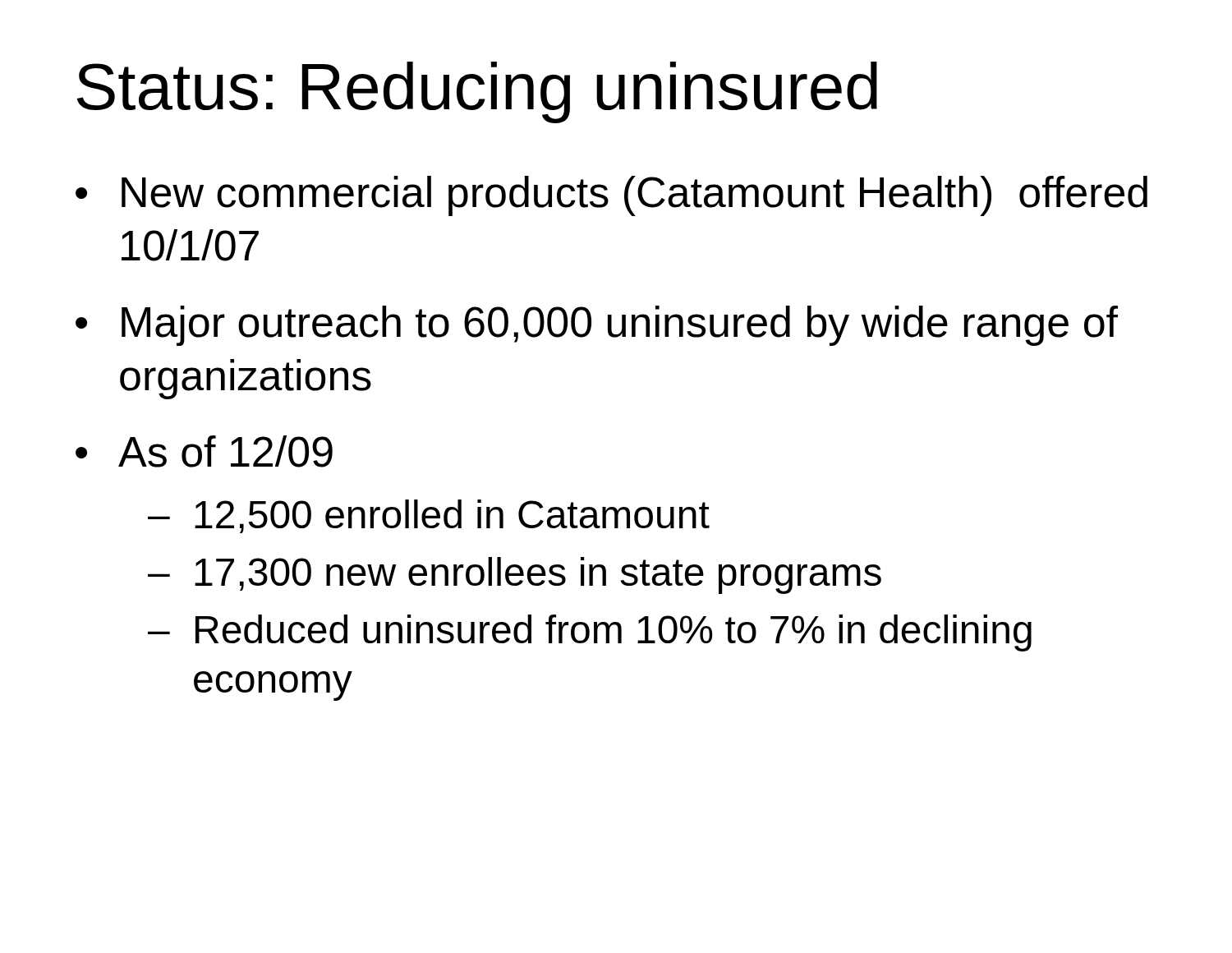The image size is (1232, 953).
Task: Click on the block starting "– 17,300 new"
Action: point(515,573)
